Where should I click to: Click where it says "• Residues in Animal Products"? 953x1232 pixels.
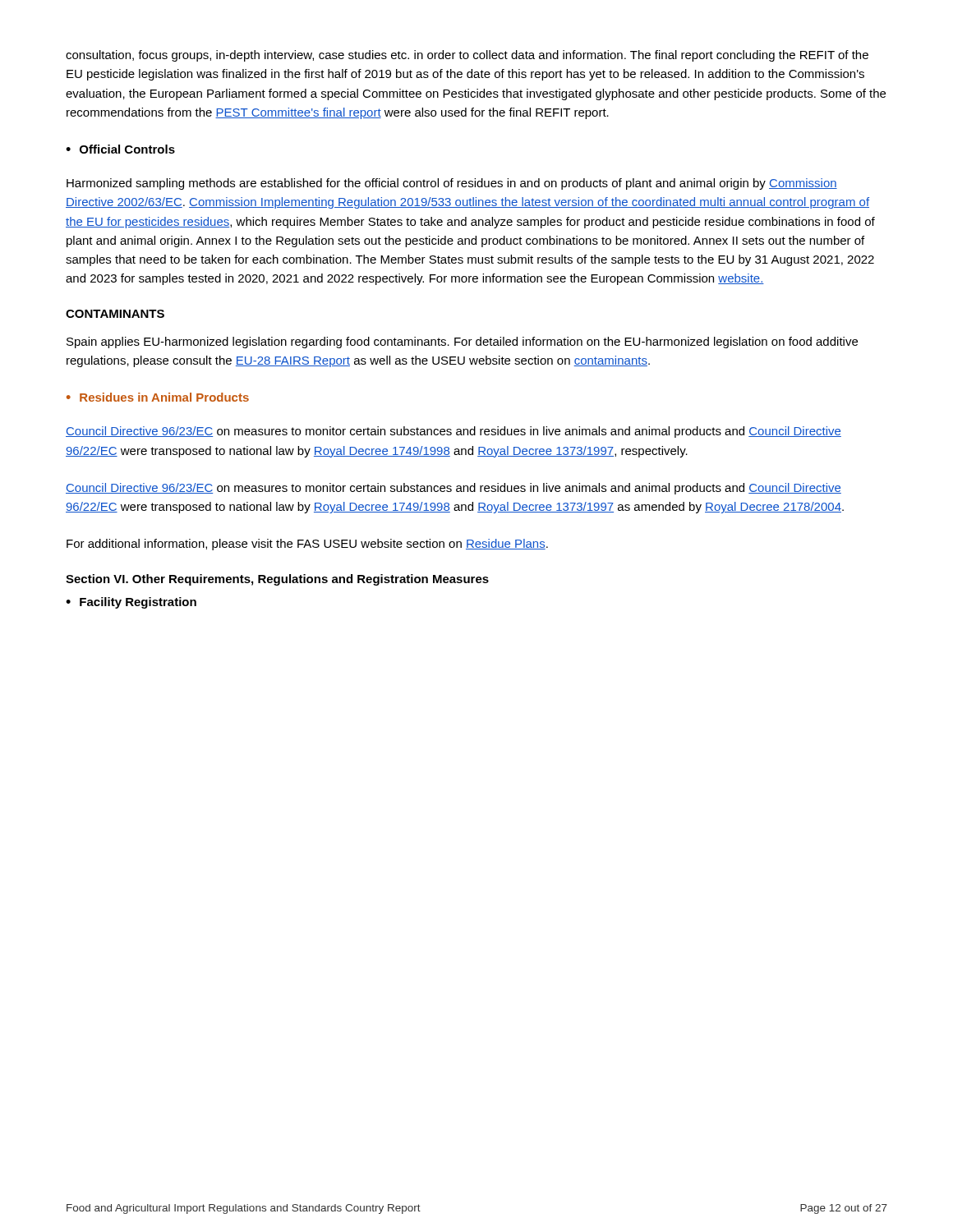pyautogui.click(x=158, y=397)
